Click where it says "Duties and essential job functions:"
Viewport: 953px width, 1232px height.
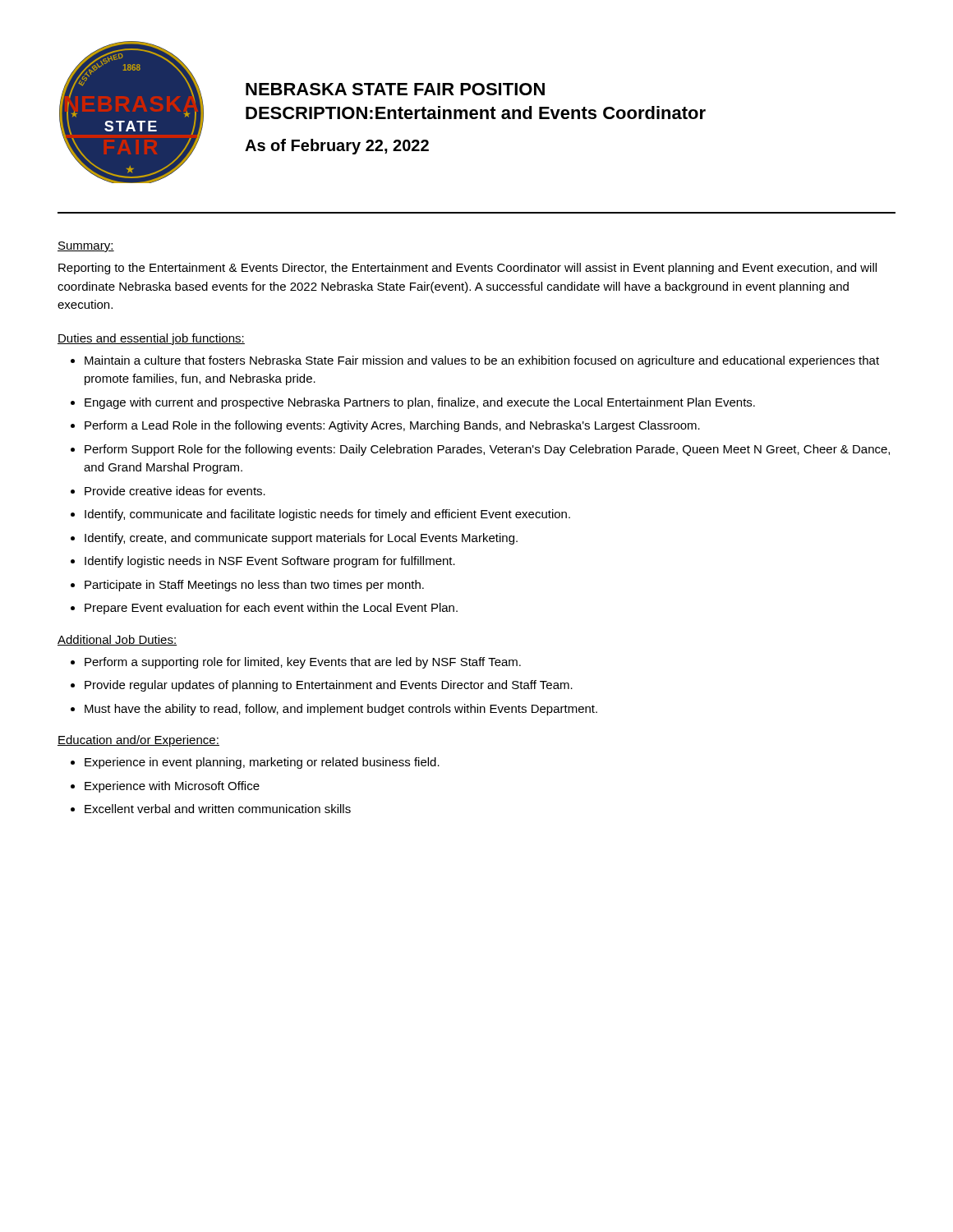[x=151, y=339]
